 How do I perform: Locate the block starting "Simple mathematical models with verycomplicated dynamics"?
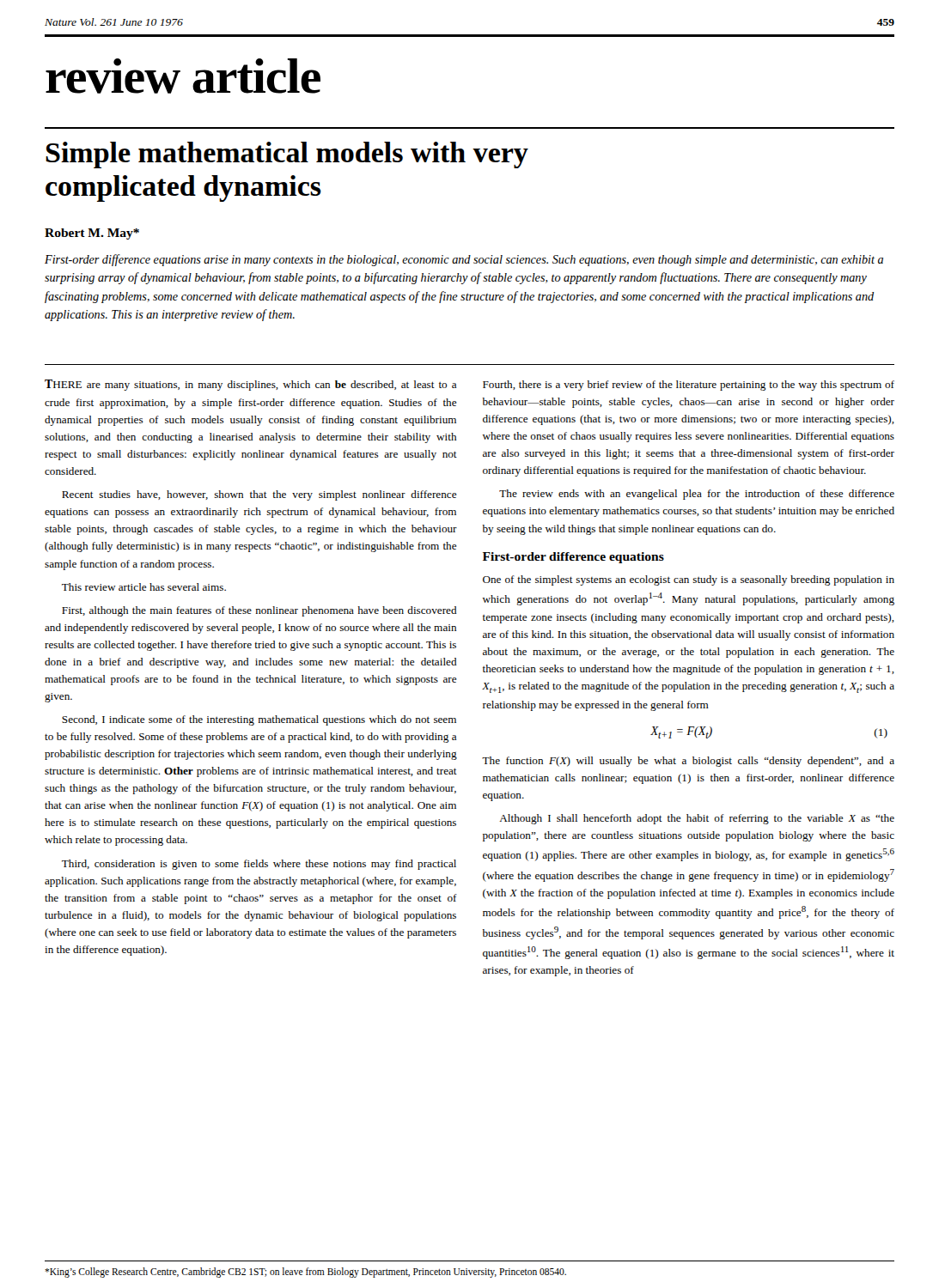pyautogui.click(x=470, y=169)
